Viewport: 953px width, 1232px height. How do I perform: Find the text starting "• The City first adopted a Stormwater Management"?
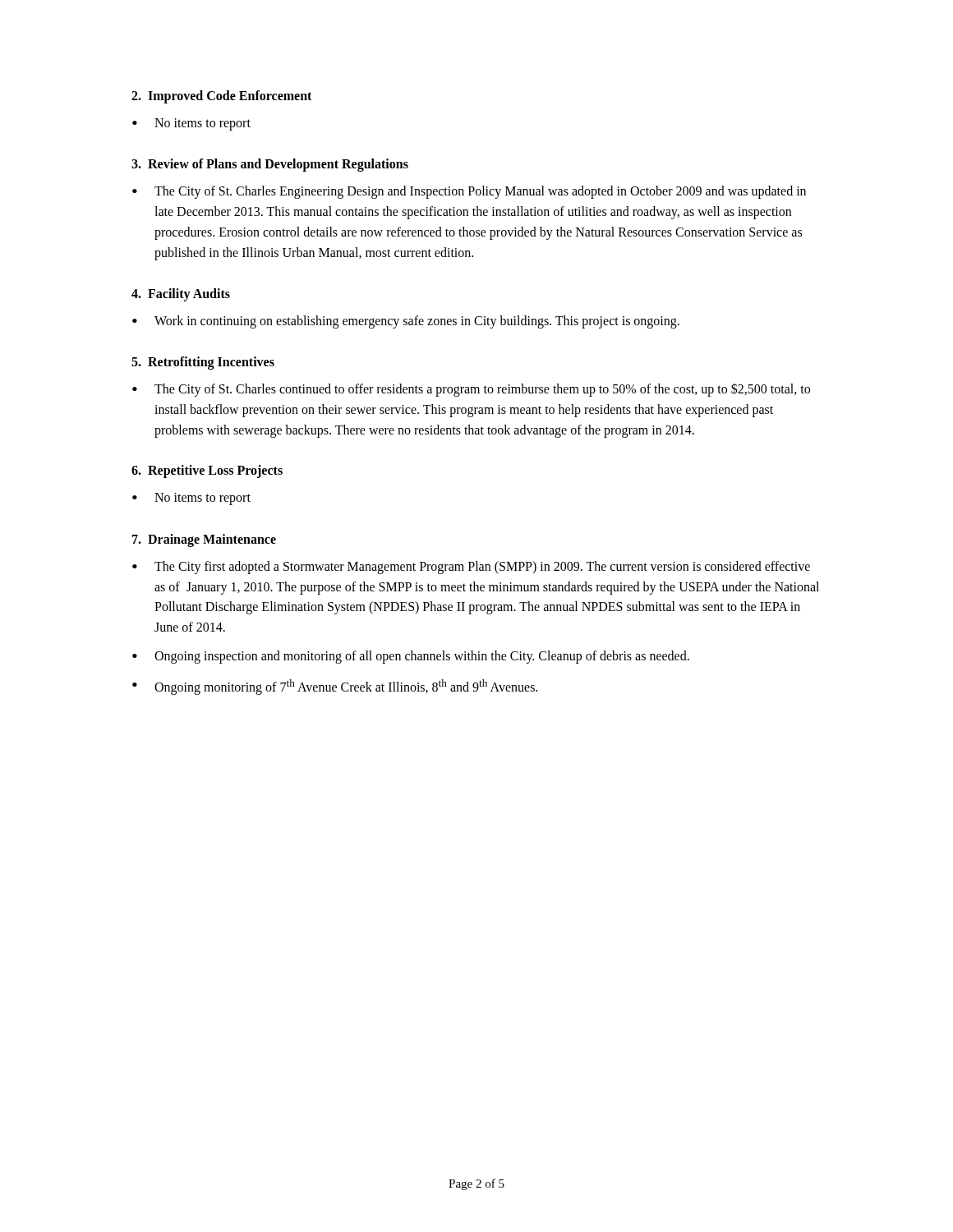pyautogui.click(x=476, y=597)
